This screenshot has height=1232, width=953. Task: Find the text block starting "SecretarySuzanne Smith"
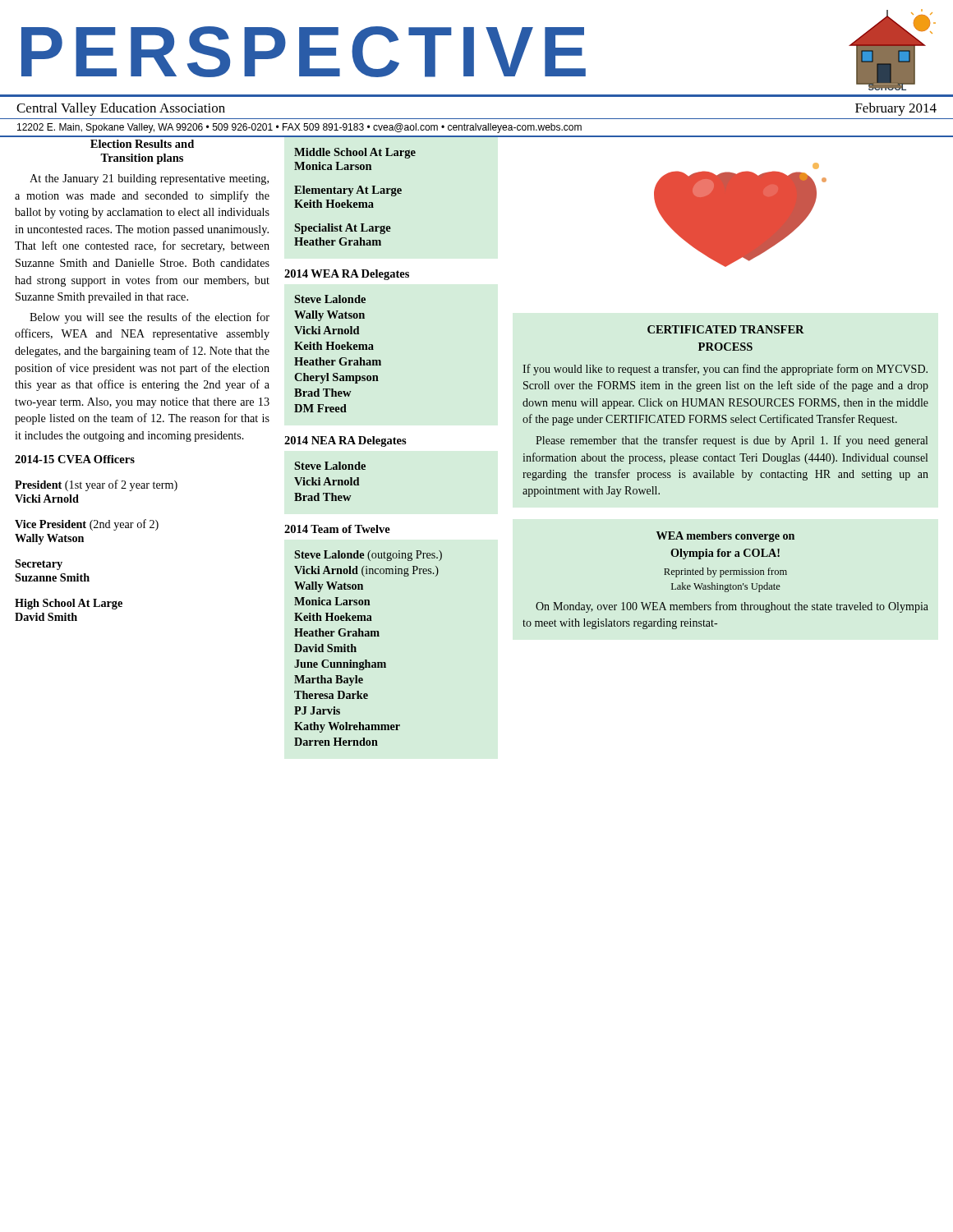[39, 565]
